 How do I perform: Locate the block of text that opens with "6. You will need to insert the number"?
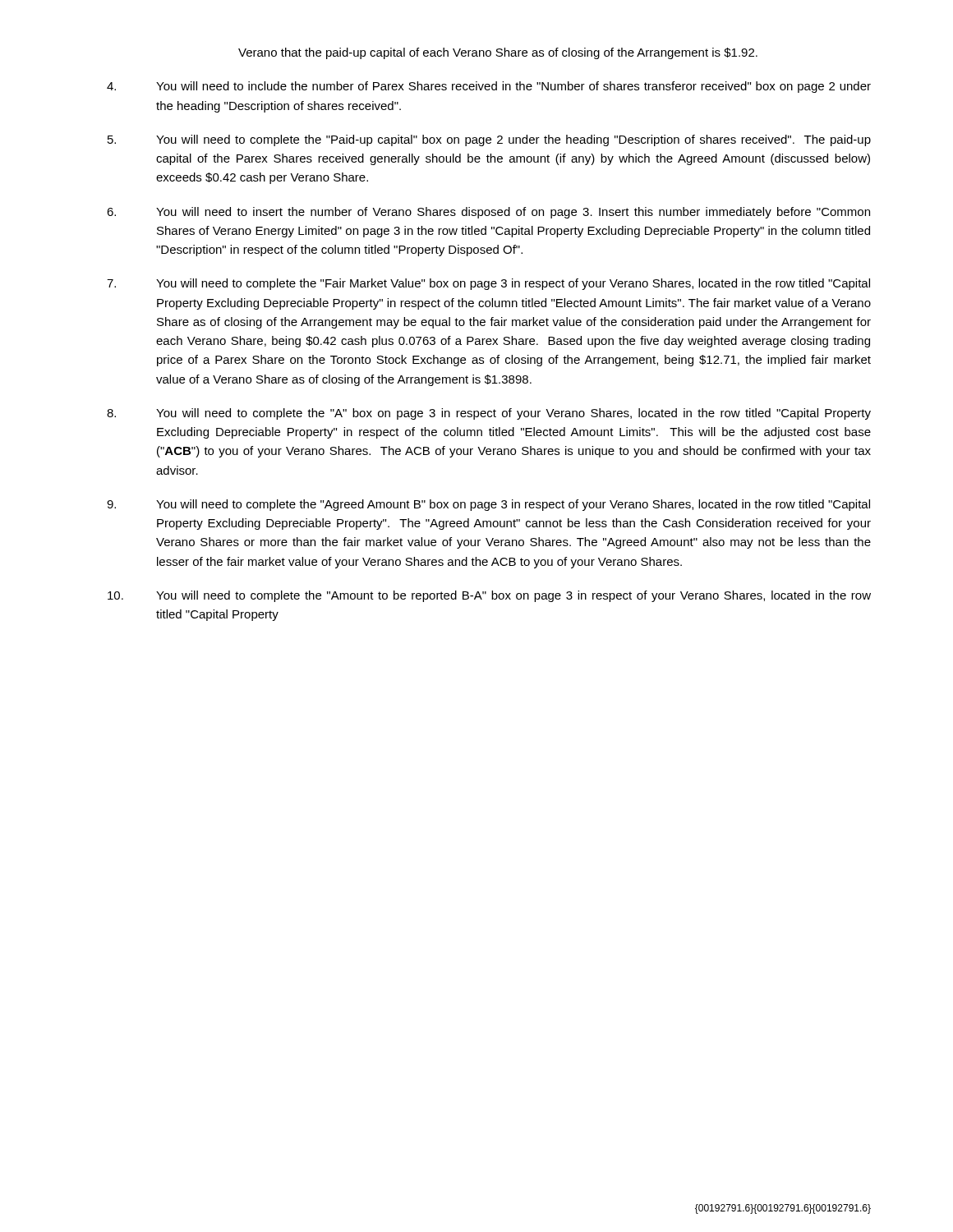(489, 230)
